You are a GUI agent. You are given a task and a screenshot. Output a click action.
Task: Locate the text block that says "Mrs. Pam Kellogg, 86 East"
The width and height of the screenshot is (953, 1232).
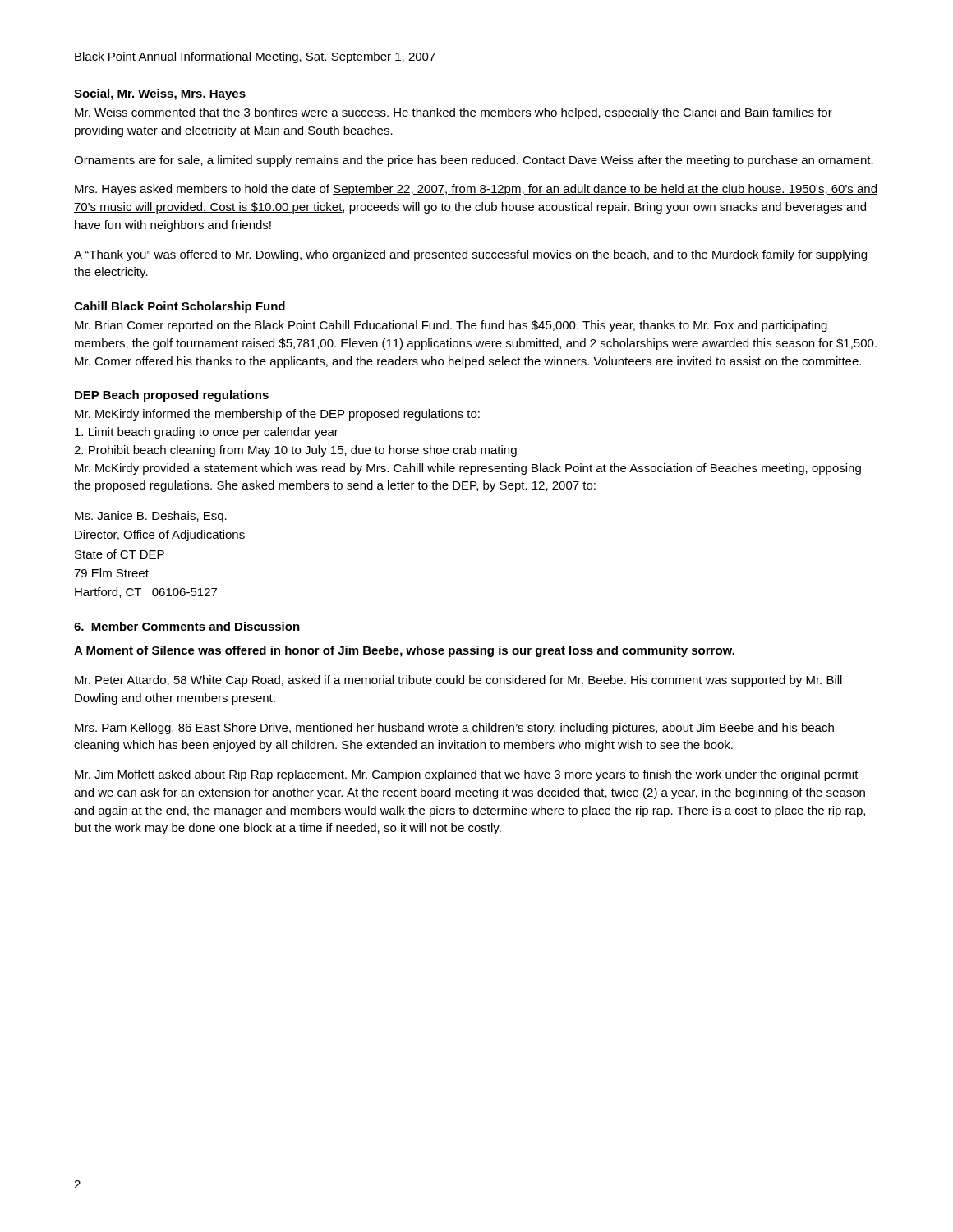click(454, 736)
